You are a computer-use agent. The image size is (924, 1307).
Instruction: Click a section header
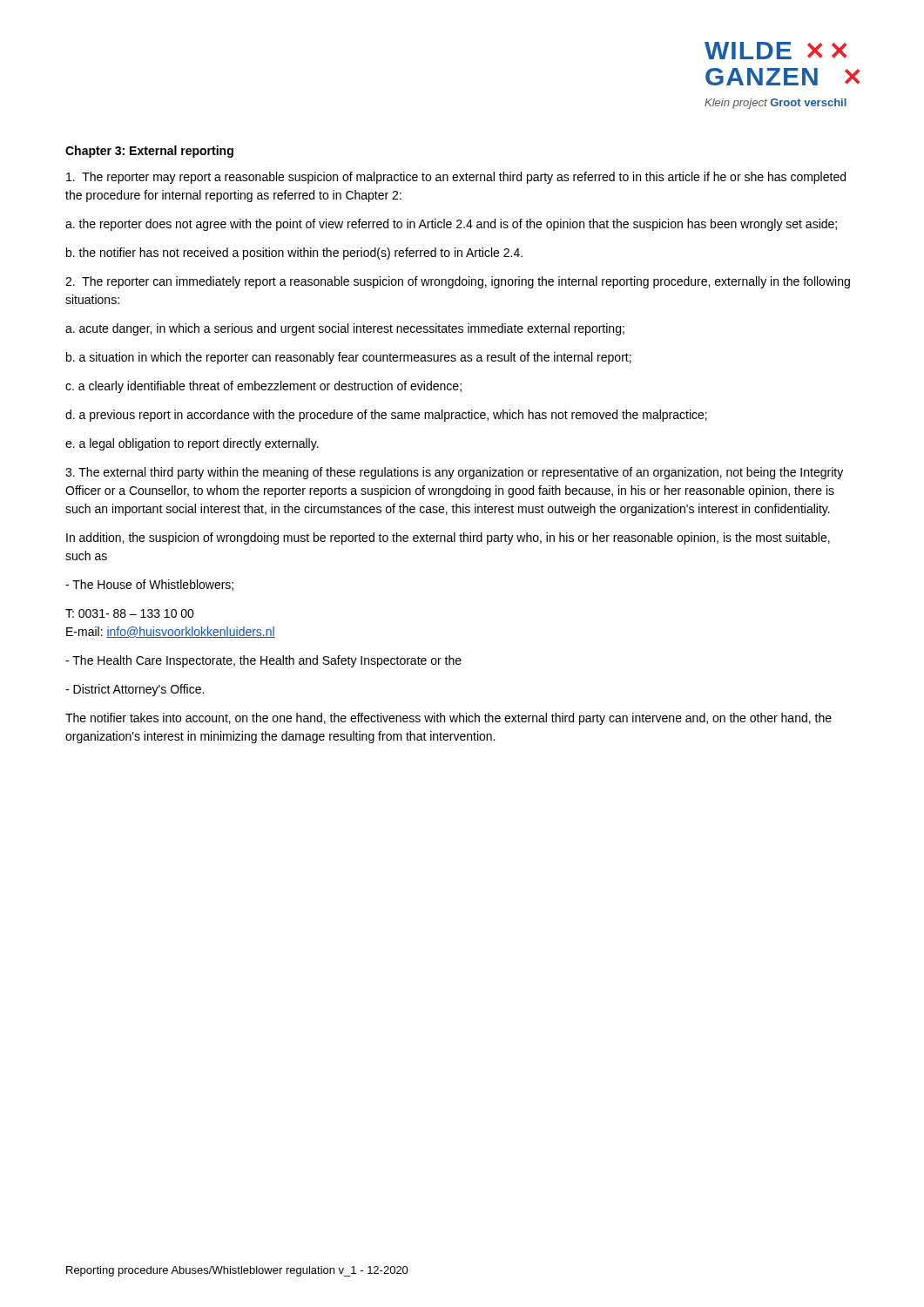coord(150,151)
